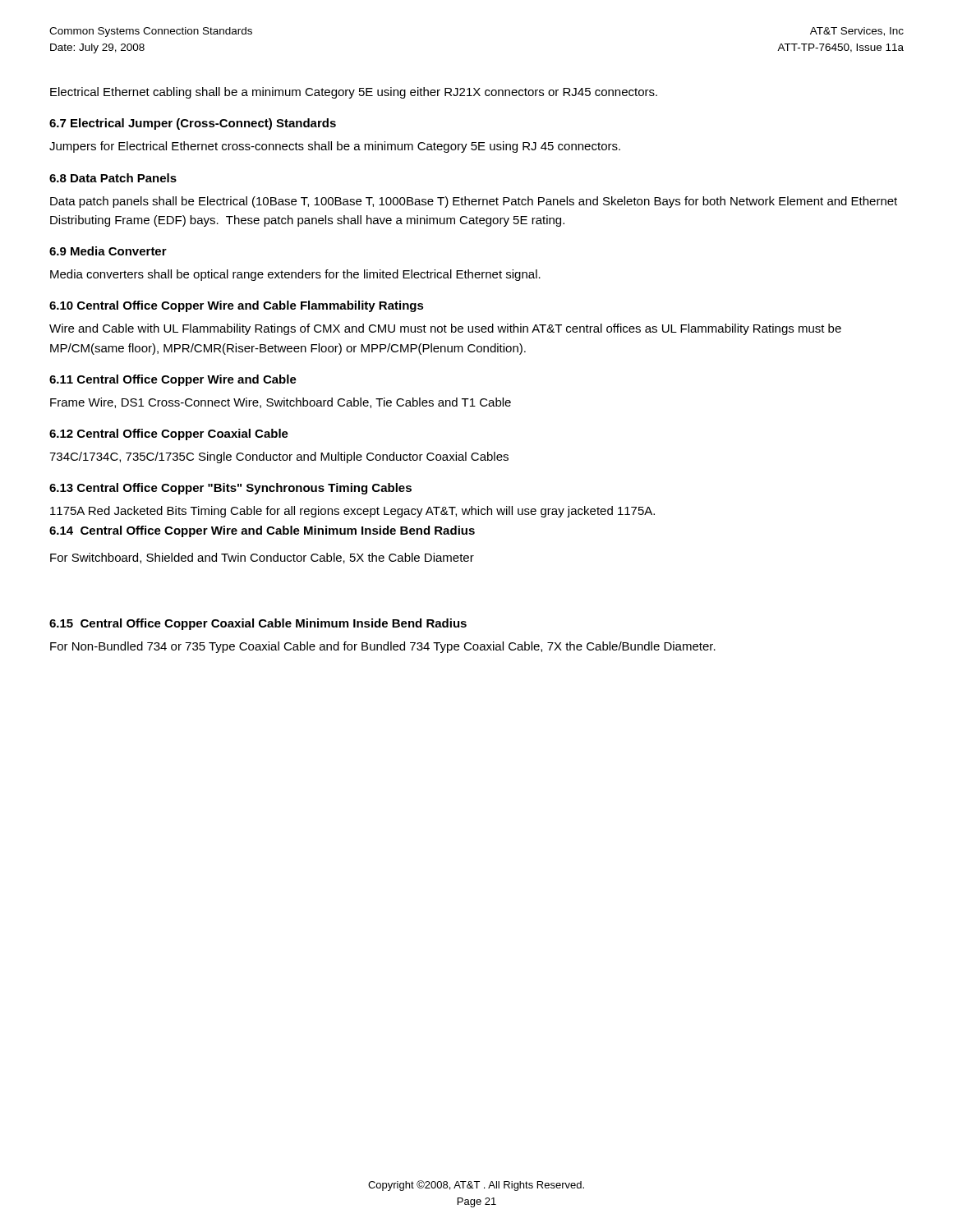Locate the text block containing "Jumpers for Electrical"
This screenshot has width=953, height=1232.
pos(335,146)
